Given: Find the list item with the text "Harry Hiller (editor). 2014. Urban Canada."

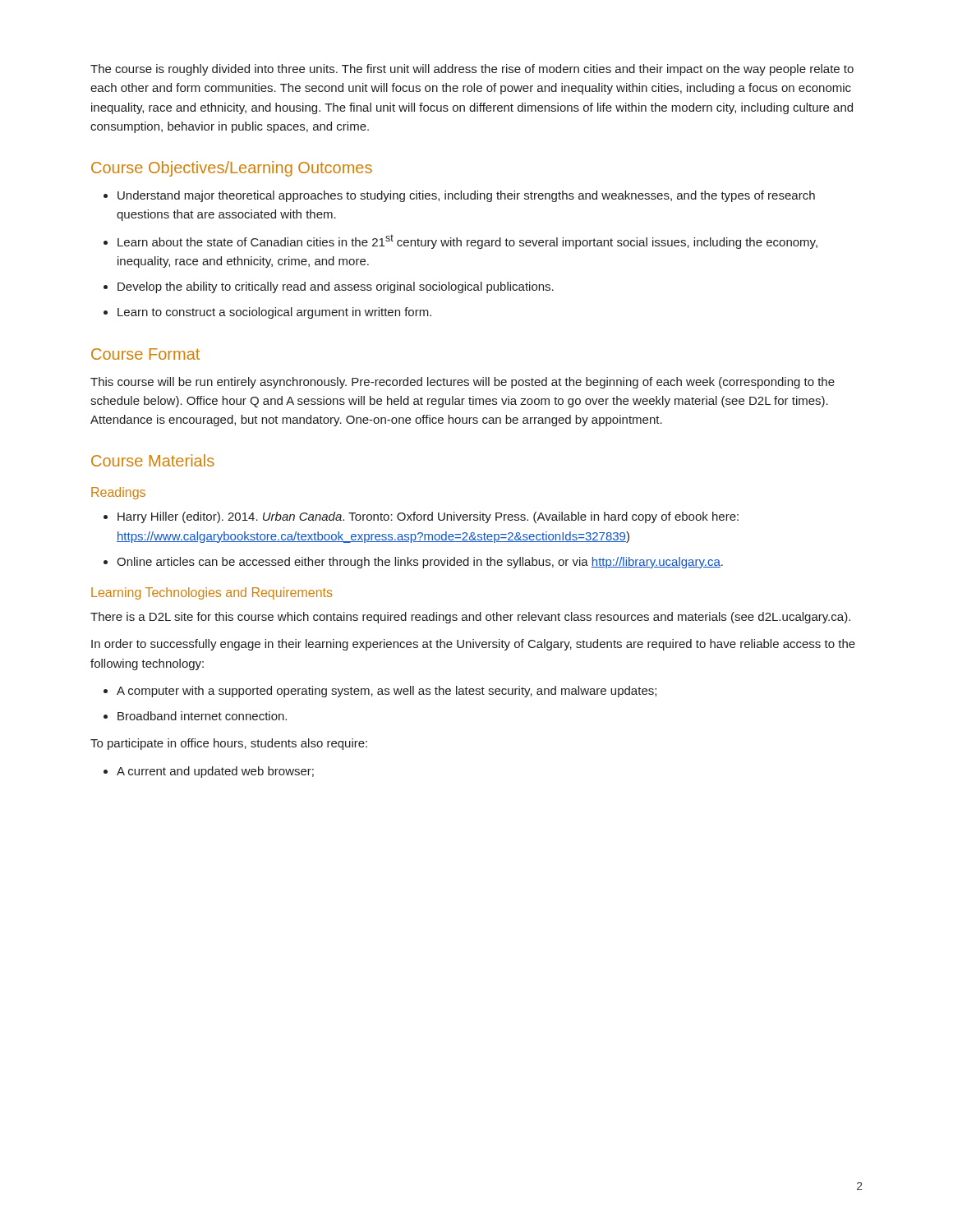Looking at the screenshot, I should (428, 526).
